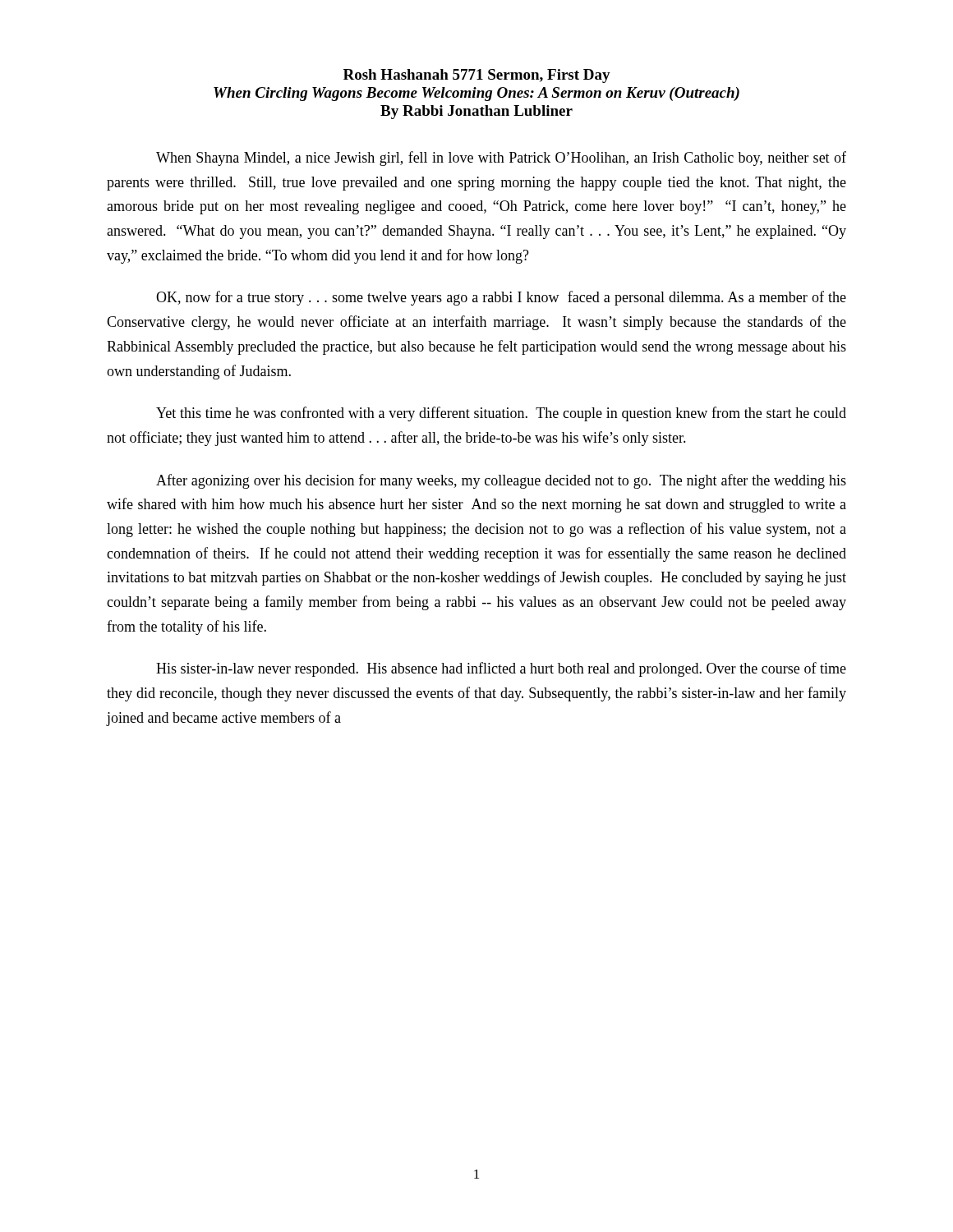Click on the text block starting "Rosh Hashanah 5771 Sermon, First Day When Circling"
The width and height of the screenshot is (953, 1232).
[476, 93]
